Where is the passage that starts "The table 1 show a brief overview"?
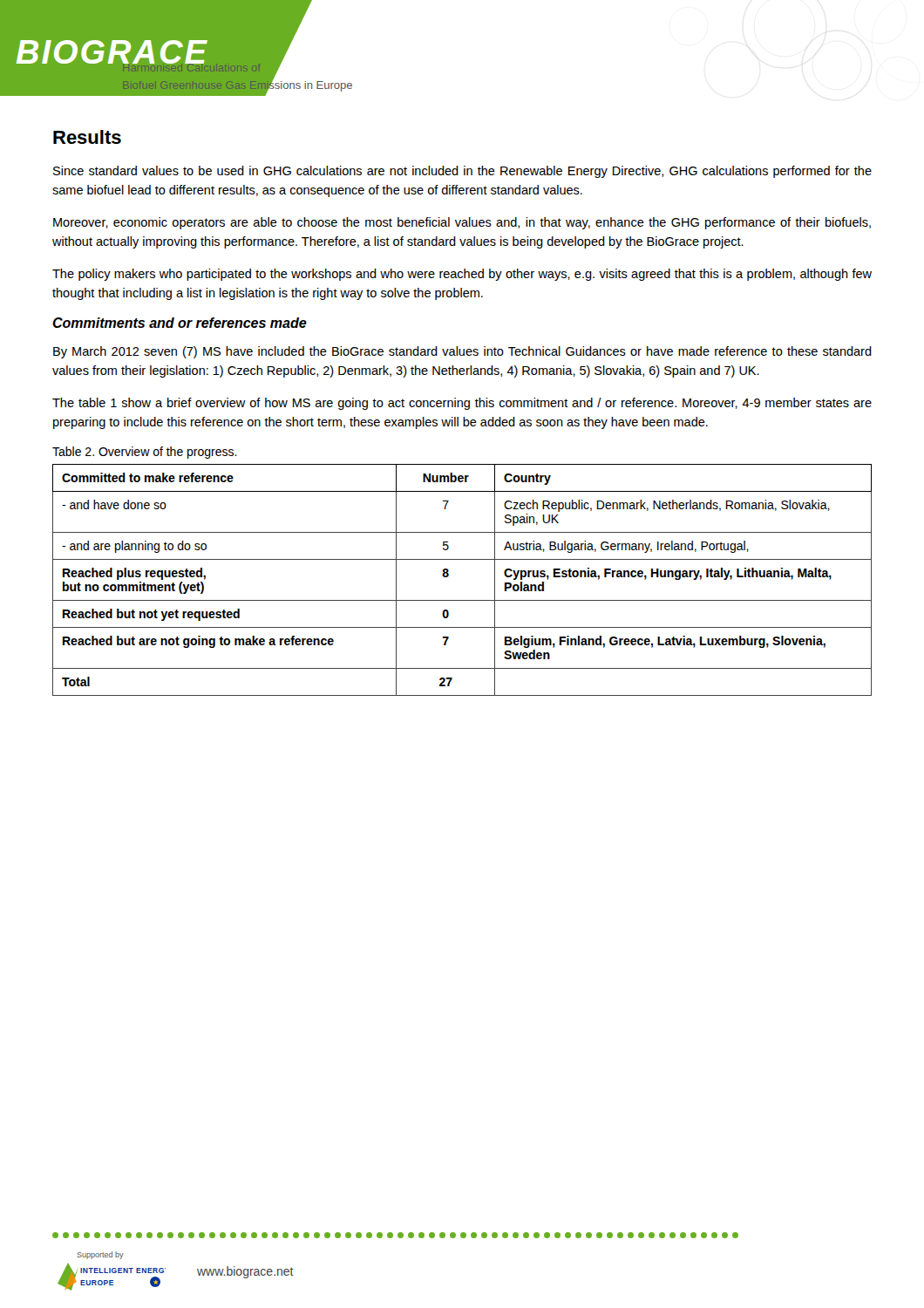This screenshot has height=1308, width=924. pos(462,412)
